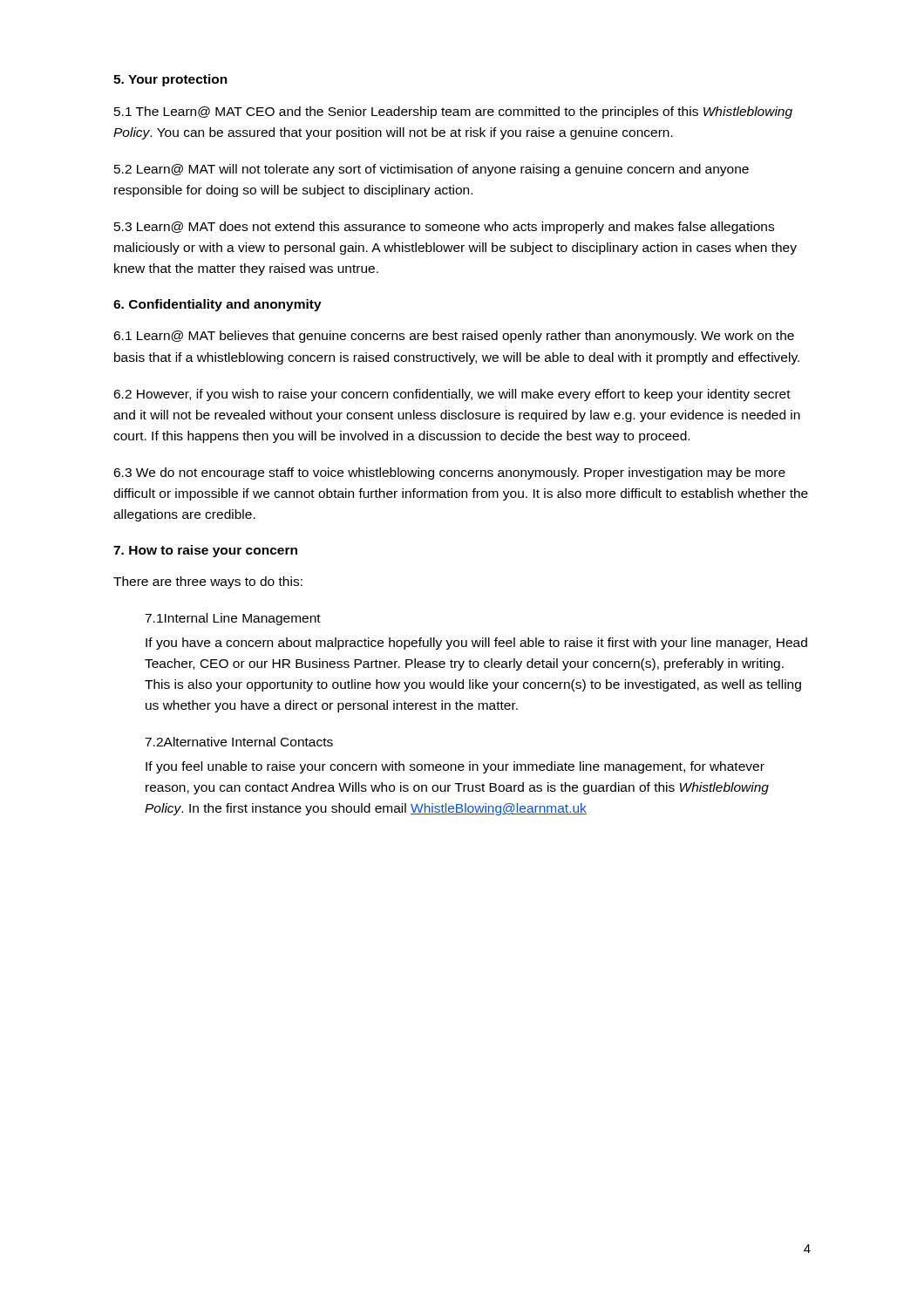
Task: Click where it says "7. How to raise your concern"
Action: tap(206, 549)
